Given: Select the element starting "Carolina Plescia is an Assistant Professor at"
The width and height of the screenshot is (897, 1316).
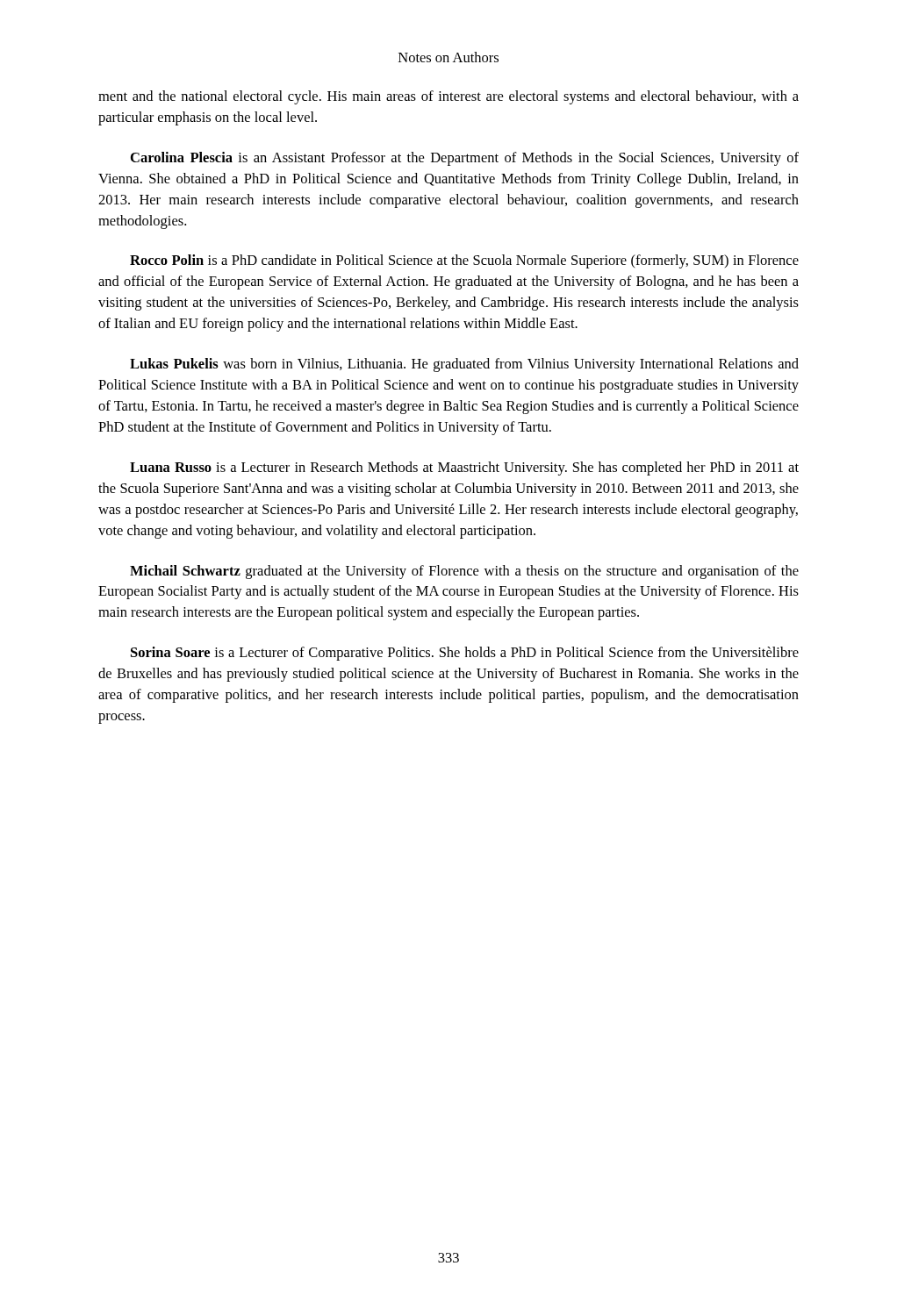Looking at the screenshot, I should [x=448, y=189].
